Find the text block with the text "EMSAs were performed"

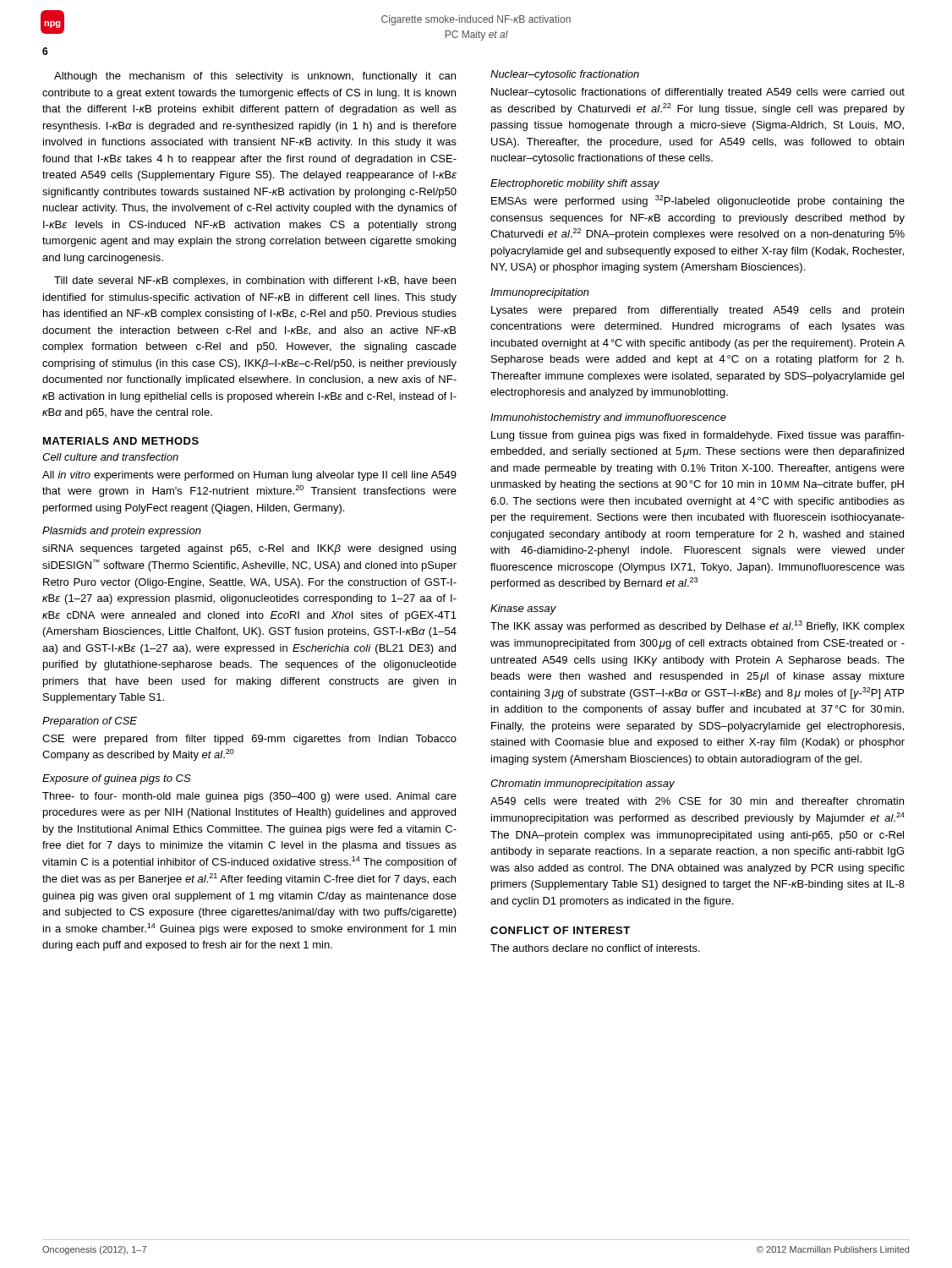click(698, 234)
